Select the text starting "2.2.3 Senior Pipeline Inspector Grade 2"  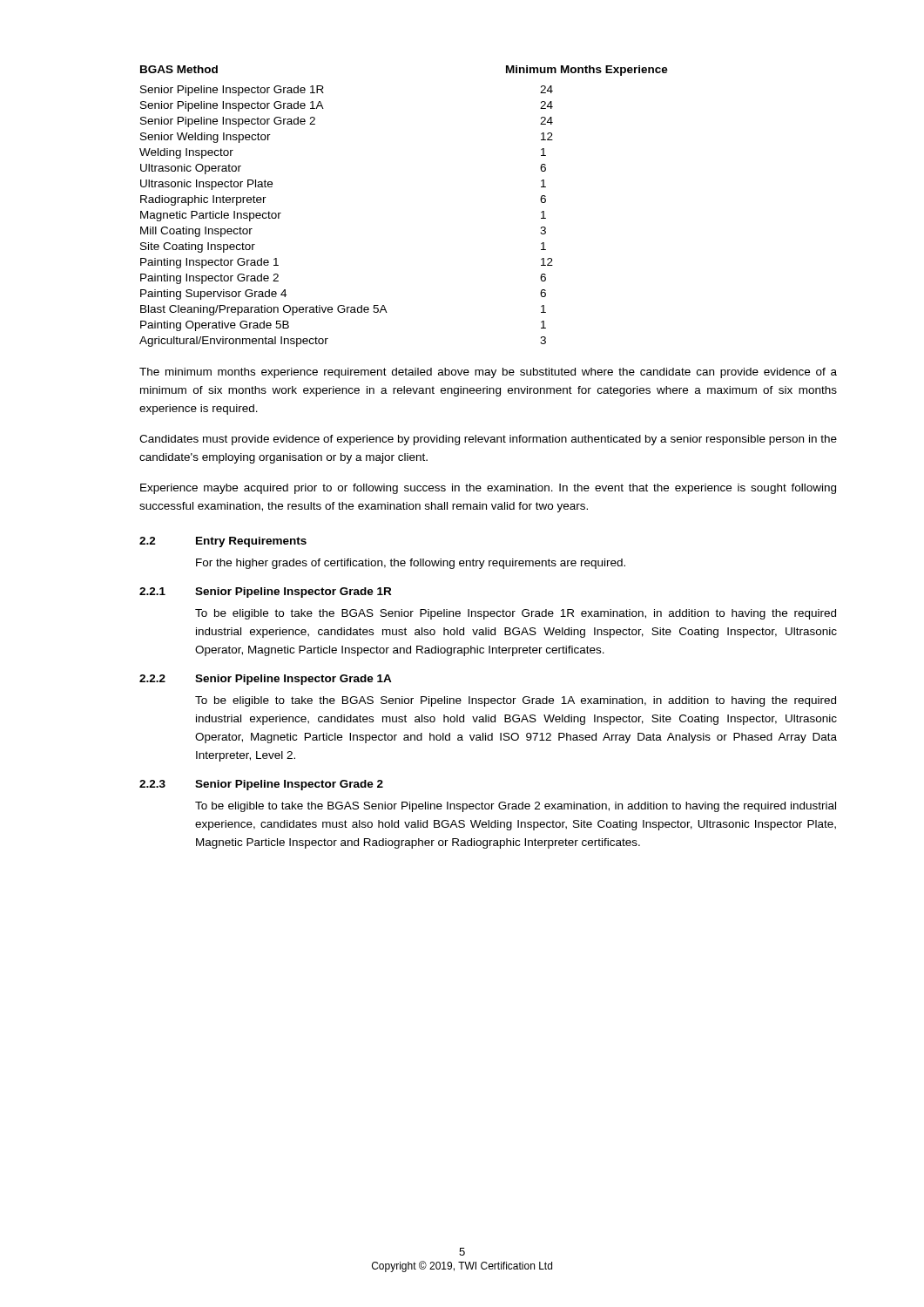pyautogui.click(x=261, y=784)
